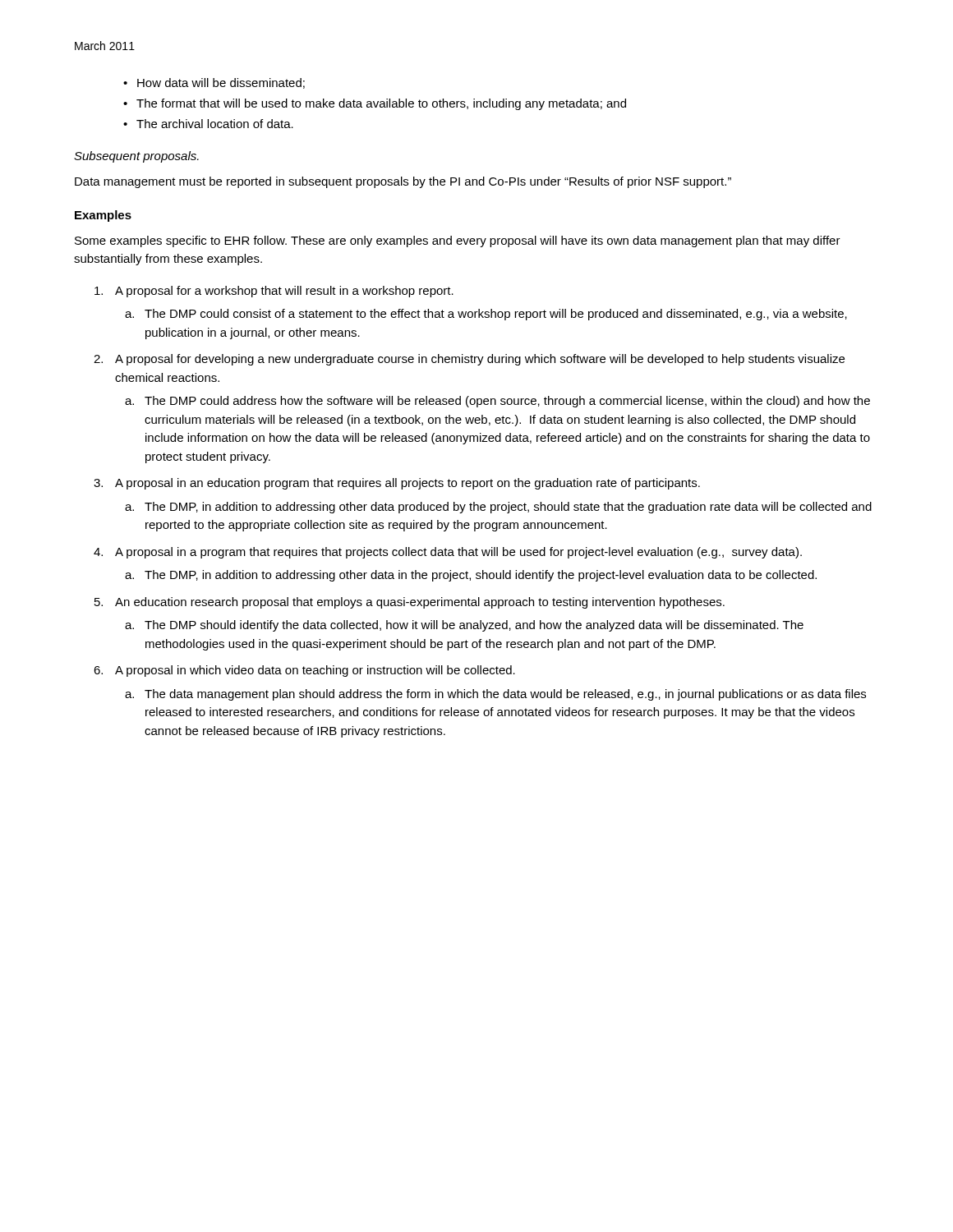The height and width of the screenshot is (1232, 953).
Task: Select the list item that reads "A proposal in a"
Action: click(497, 564)
